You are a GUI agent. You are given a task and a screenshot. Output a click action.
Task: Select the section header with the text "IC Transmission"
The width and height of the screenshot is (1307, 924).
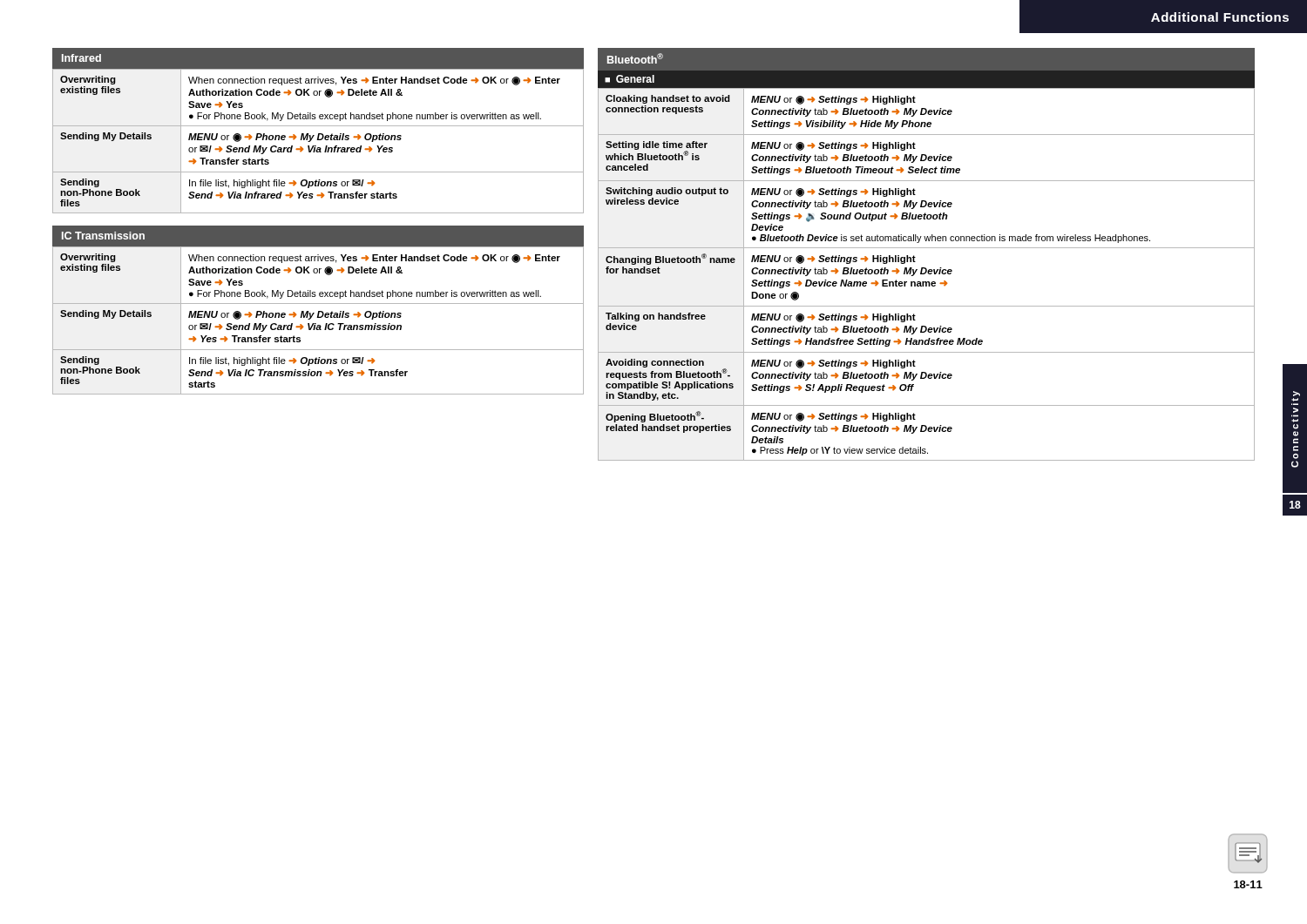pyautogui.click(x=103, y=236)
